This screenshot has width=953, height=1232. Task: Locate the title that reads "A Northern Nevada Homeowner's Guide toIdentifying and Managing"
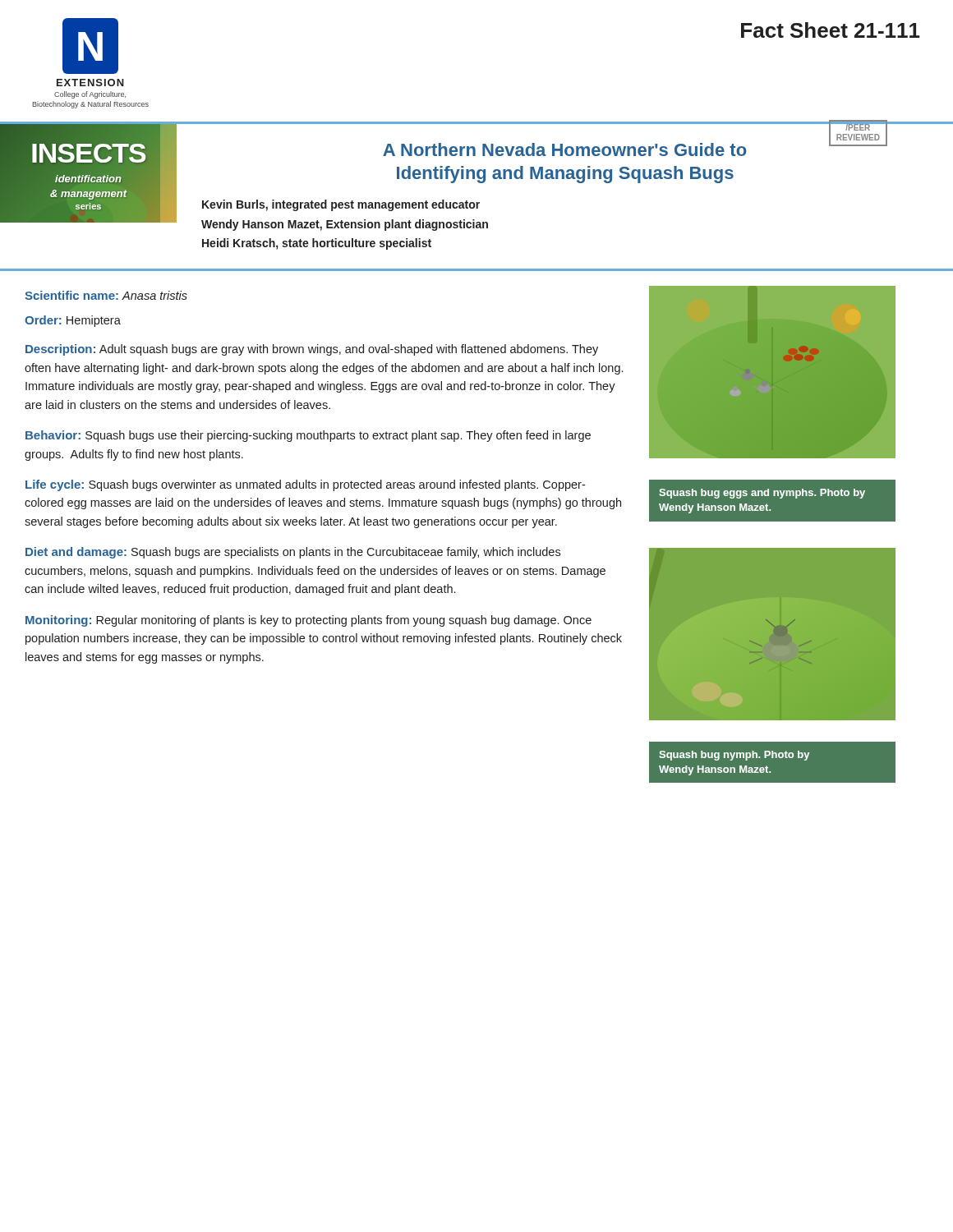click(565, 161)
